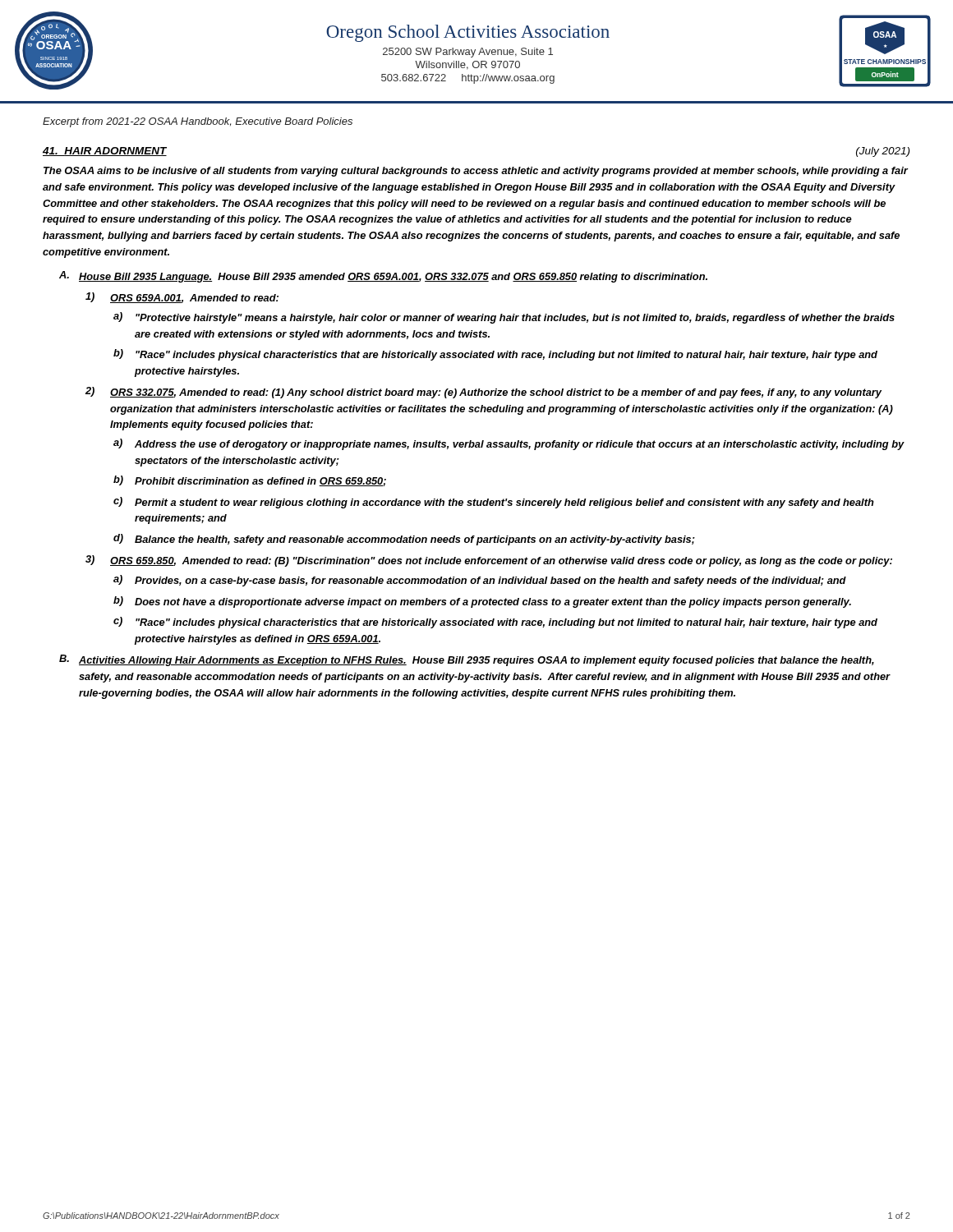Find the text starting "a) Address the use"
This screenshot has width=953, height=1232.
(x=512, y=452)
